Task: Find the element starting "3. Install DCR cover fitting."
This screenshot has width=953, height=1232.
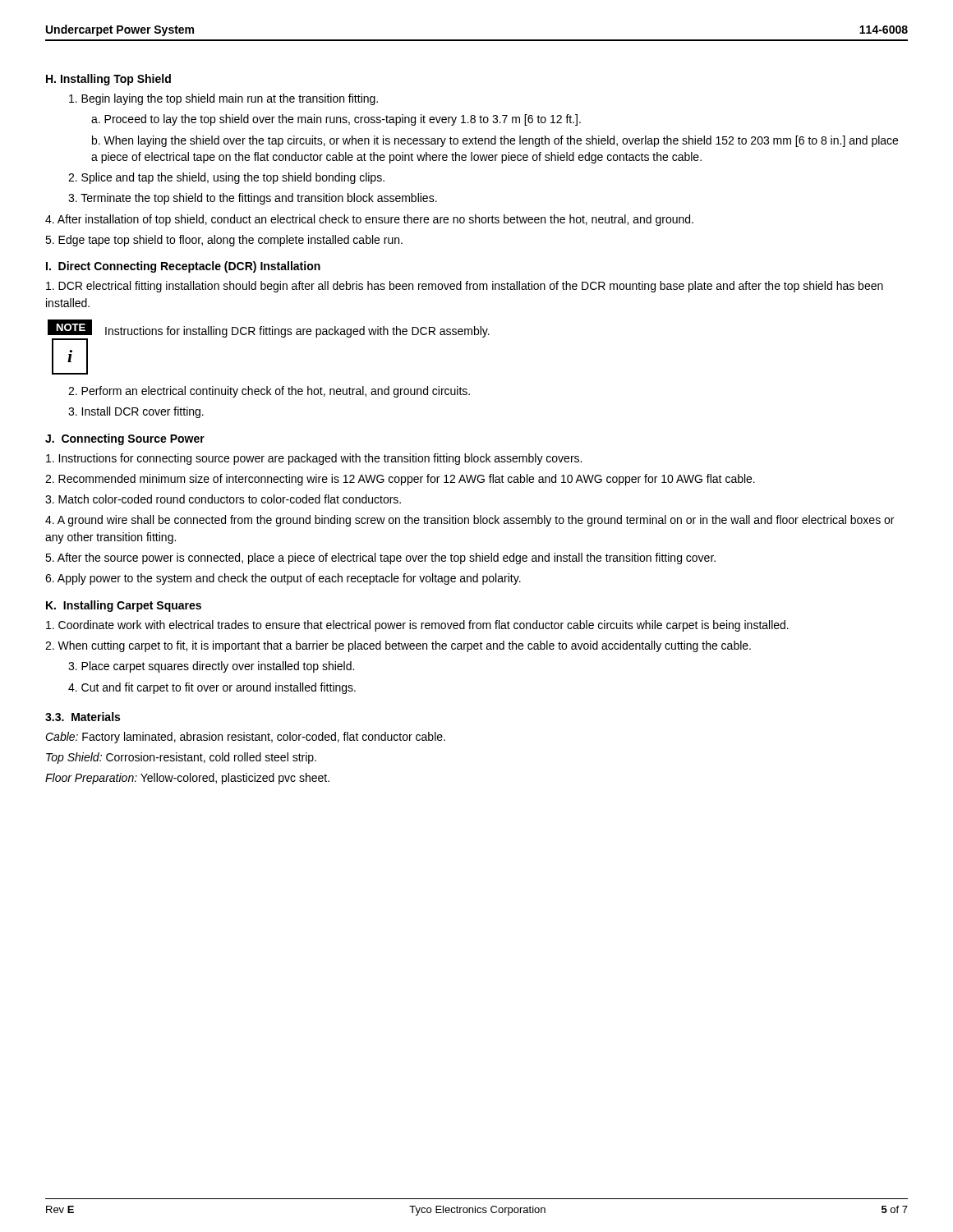Action: coord(136,412)
